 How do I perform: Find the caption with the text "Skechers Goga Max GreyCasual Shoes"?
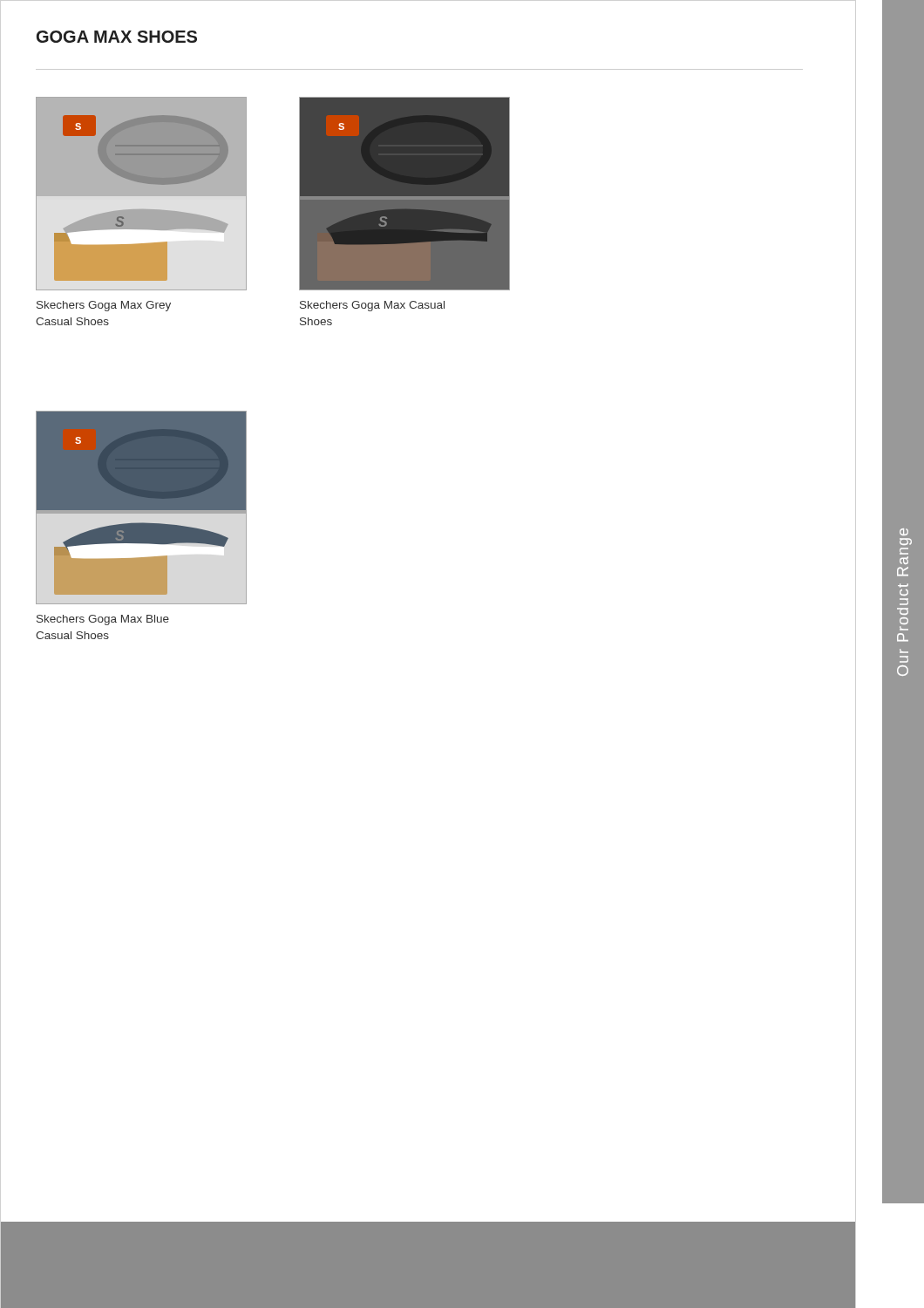pyautogui.click(x=103, y=313)
